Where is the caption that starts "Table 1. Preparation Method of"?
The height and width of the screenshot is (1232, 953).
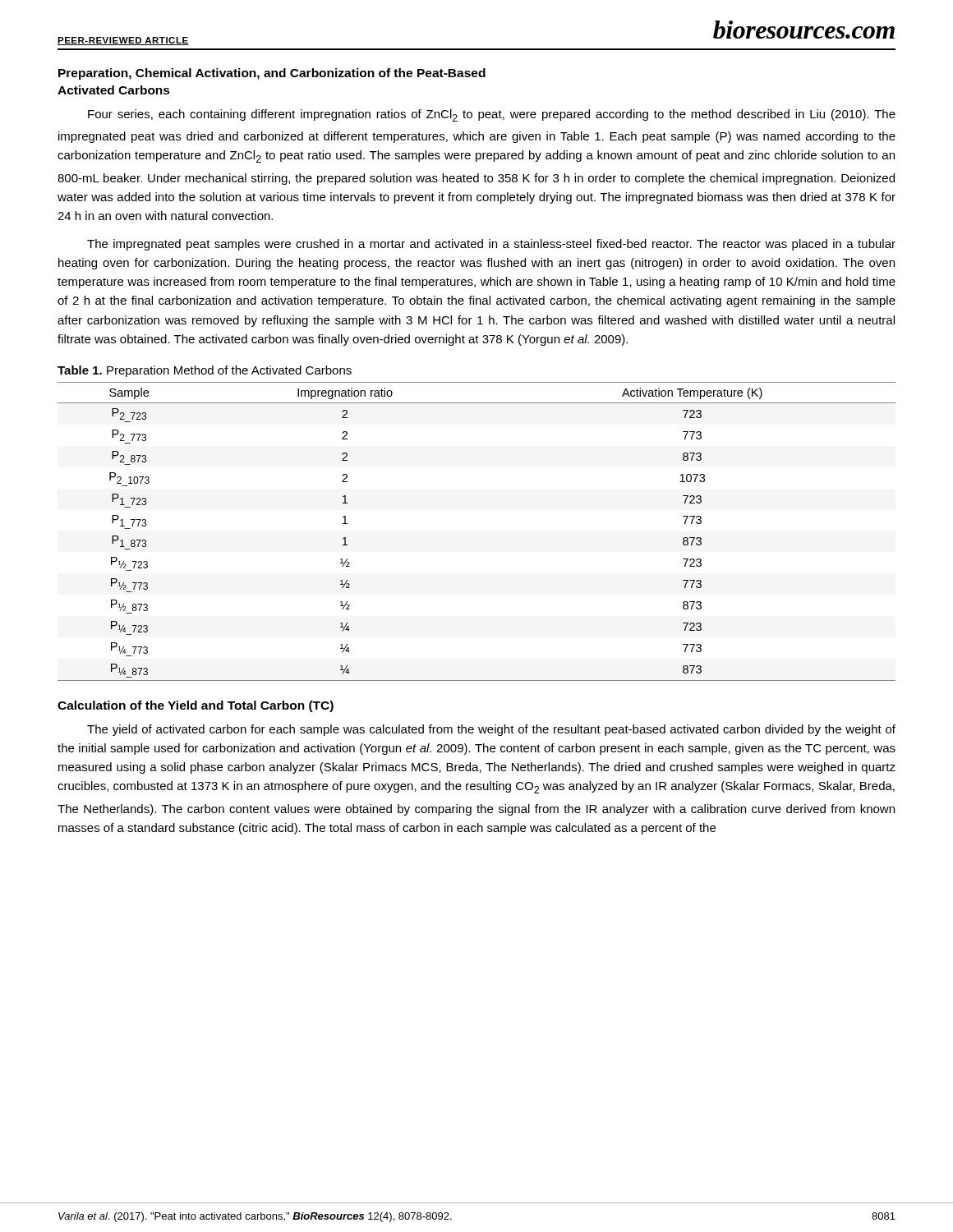coord(205,370)
